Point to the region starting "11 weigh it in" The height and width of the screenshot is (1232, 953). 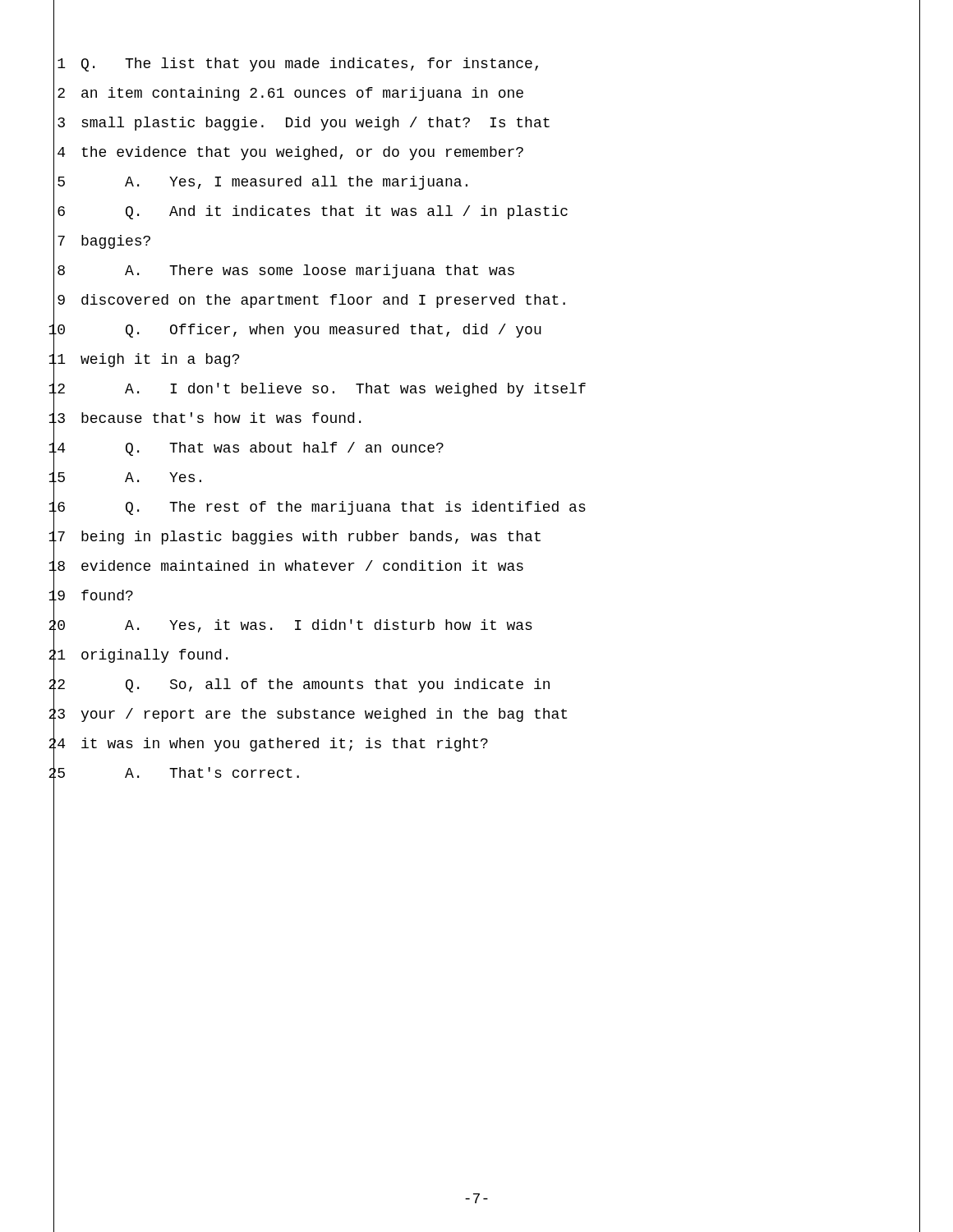coord(52,359)
